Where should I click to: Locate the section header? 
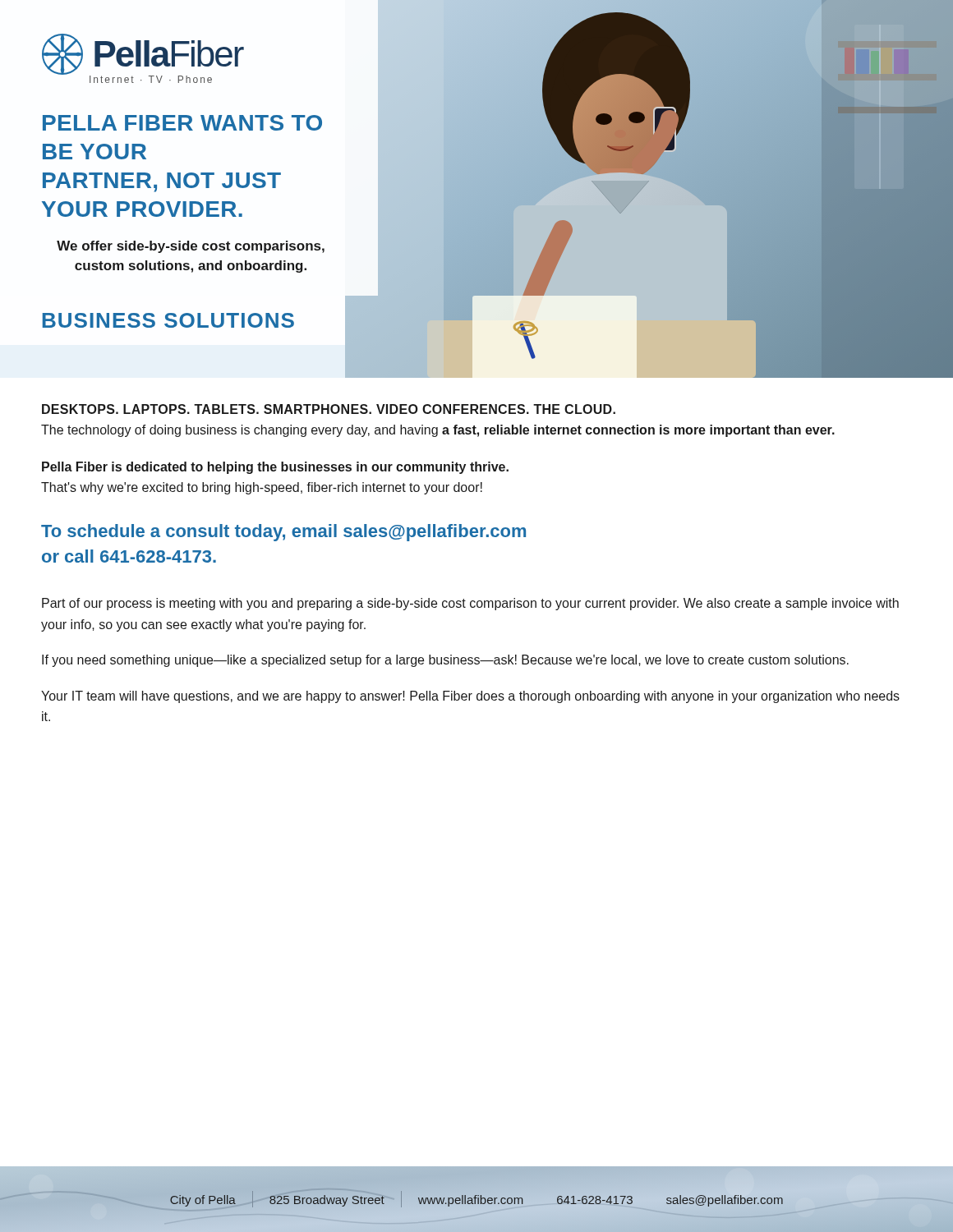pos(168,320)
